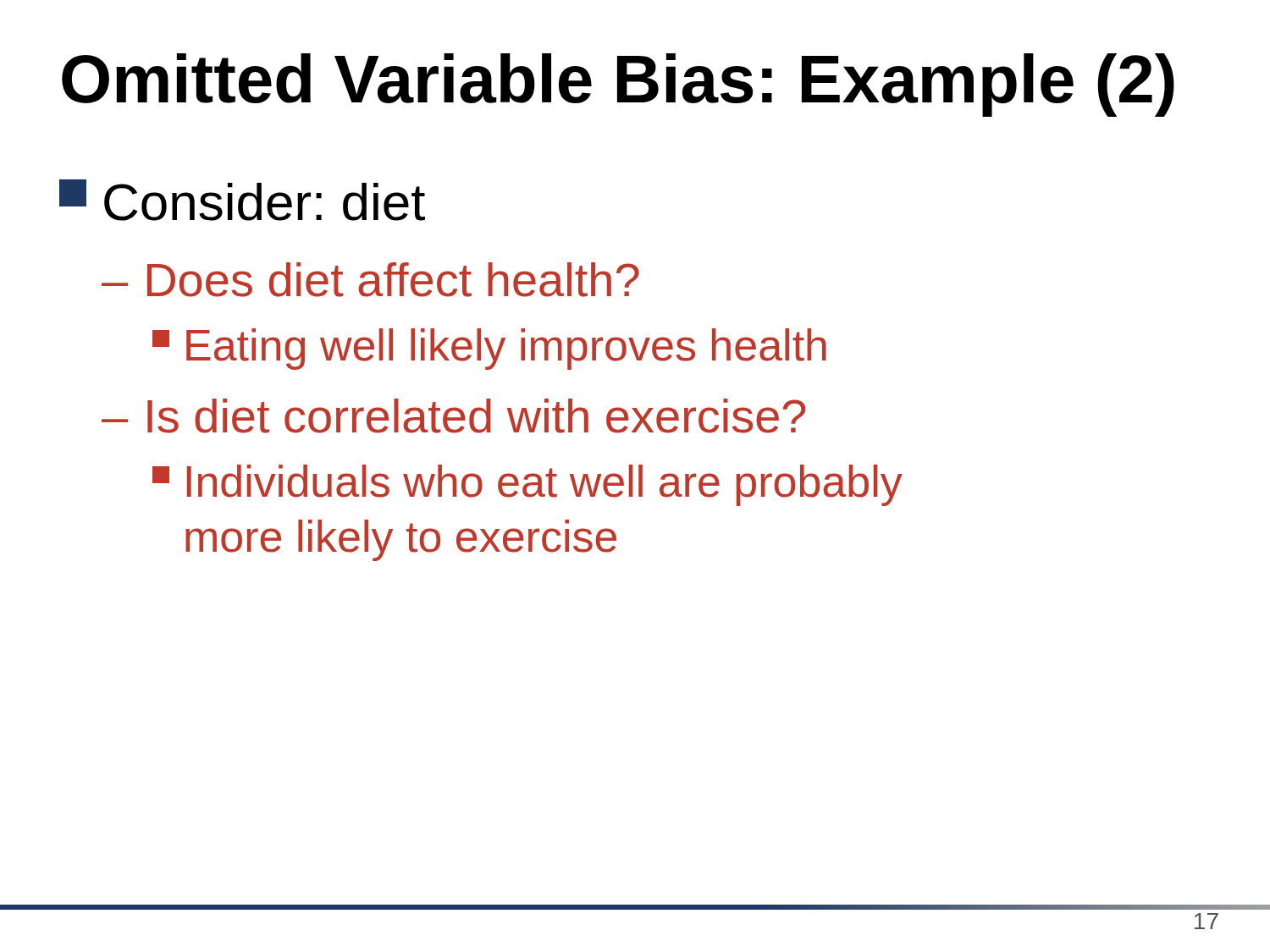Find the block starting "– Is diet correlated with"
The width and height of the screenshot is (1270, 952).
tap(454, 416)
